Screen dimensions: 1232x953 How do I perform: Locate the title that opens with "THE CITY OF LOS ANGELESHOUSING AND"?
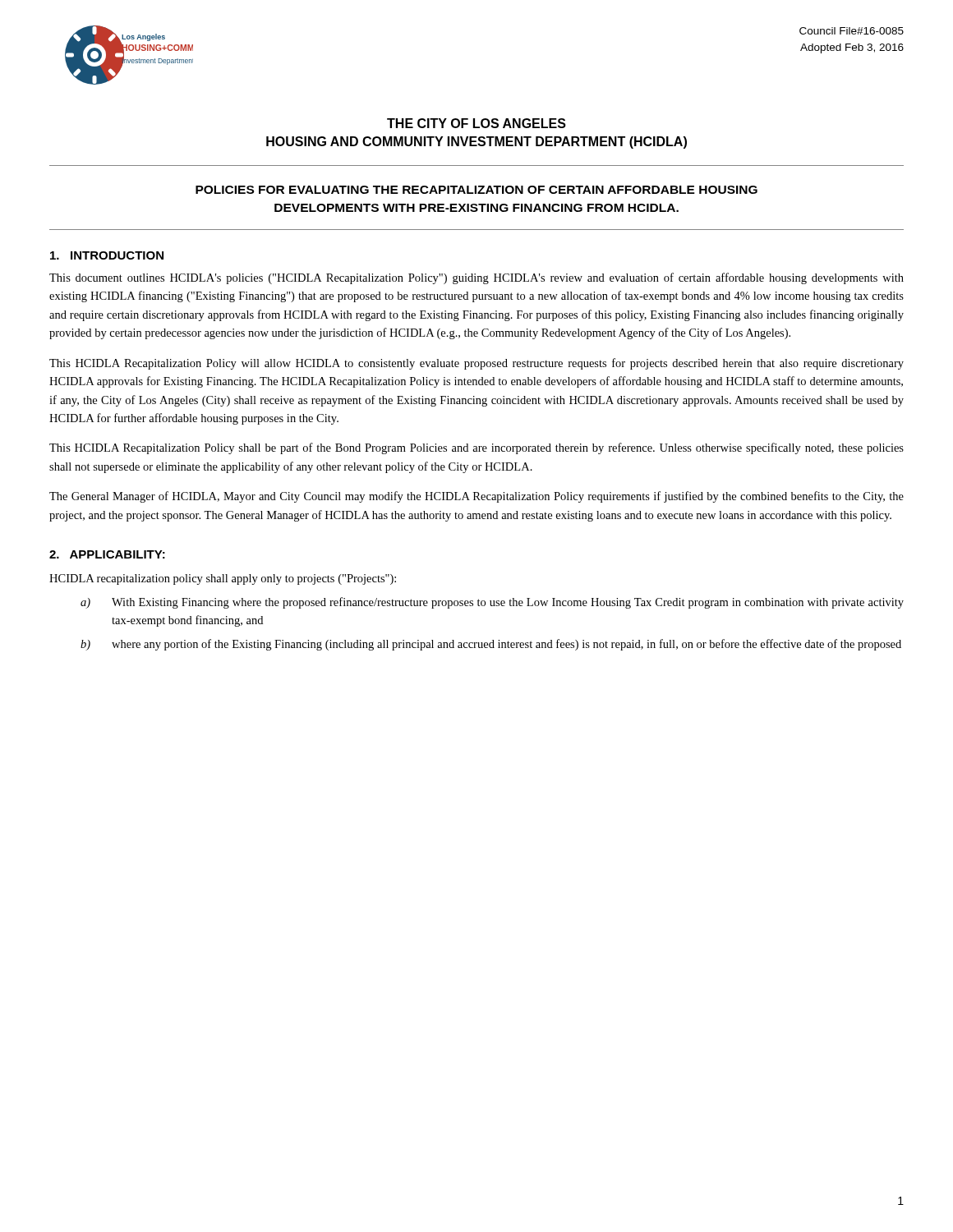click(476, 133)
